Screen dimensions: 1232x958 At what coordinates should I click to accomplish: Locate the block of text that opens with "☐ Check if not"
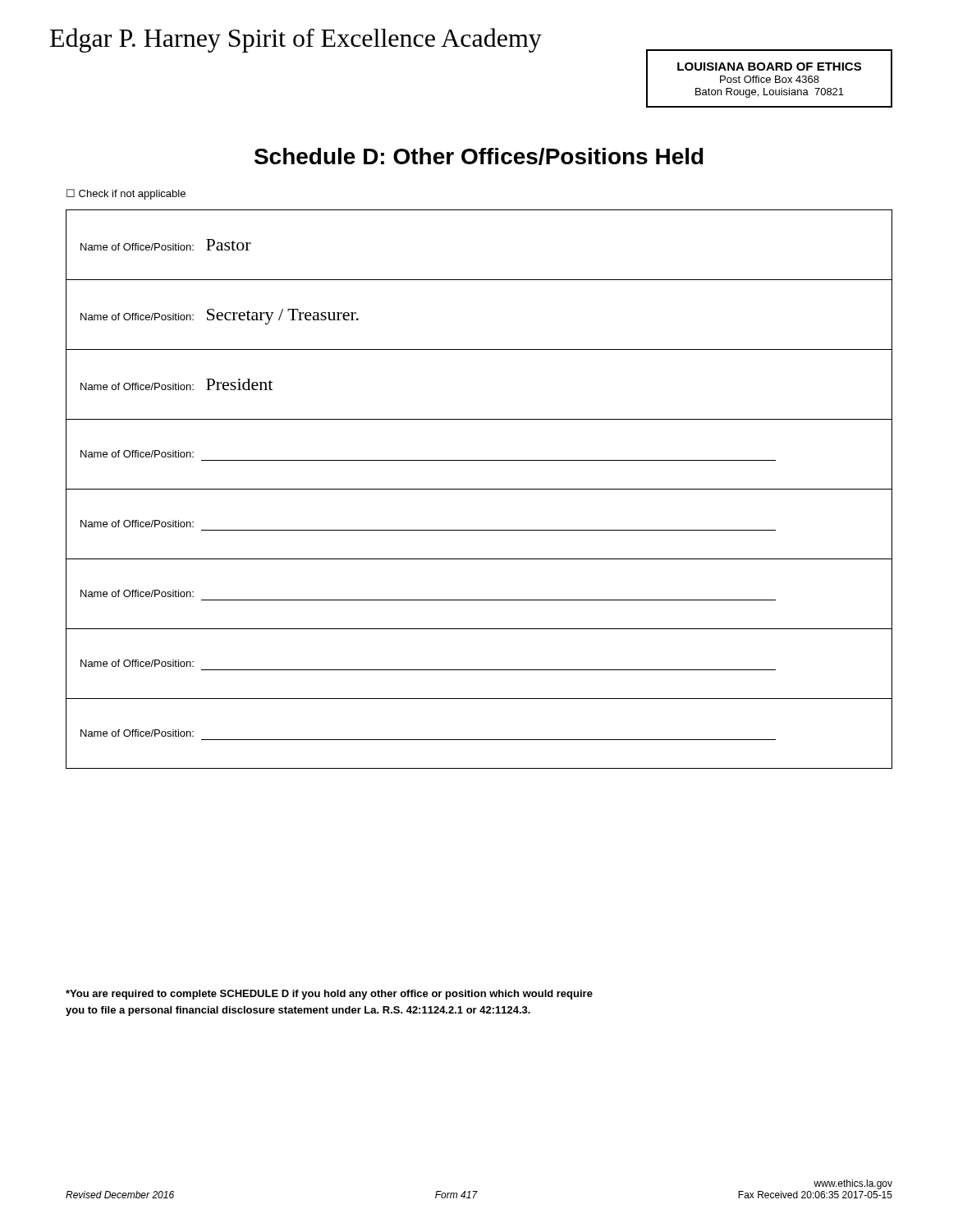pyautogui.click(x=126, y=193)
